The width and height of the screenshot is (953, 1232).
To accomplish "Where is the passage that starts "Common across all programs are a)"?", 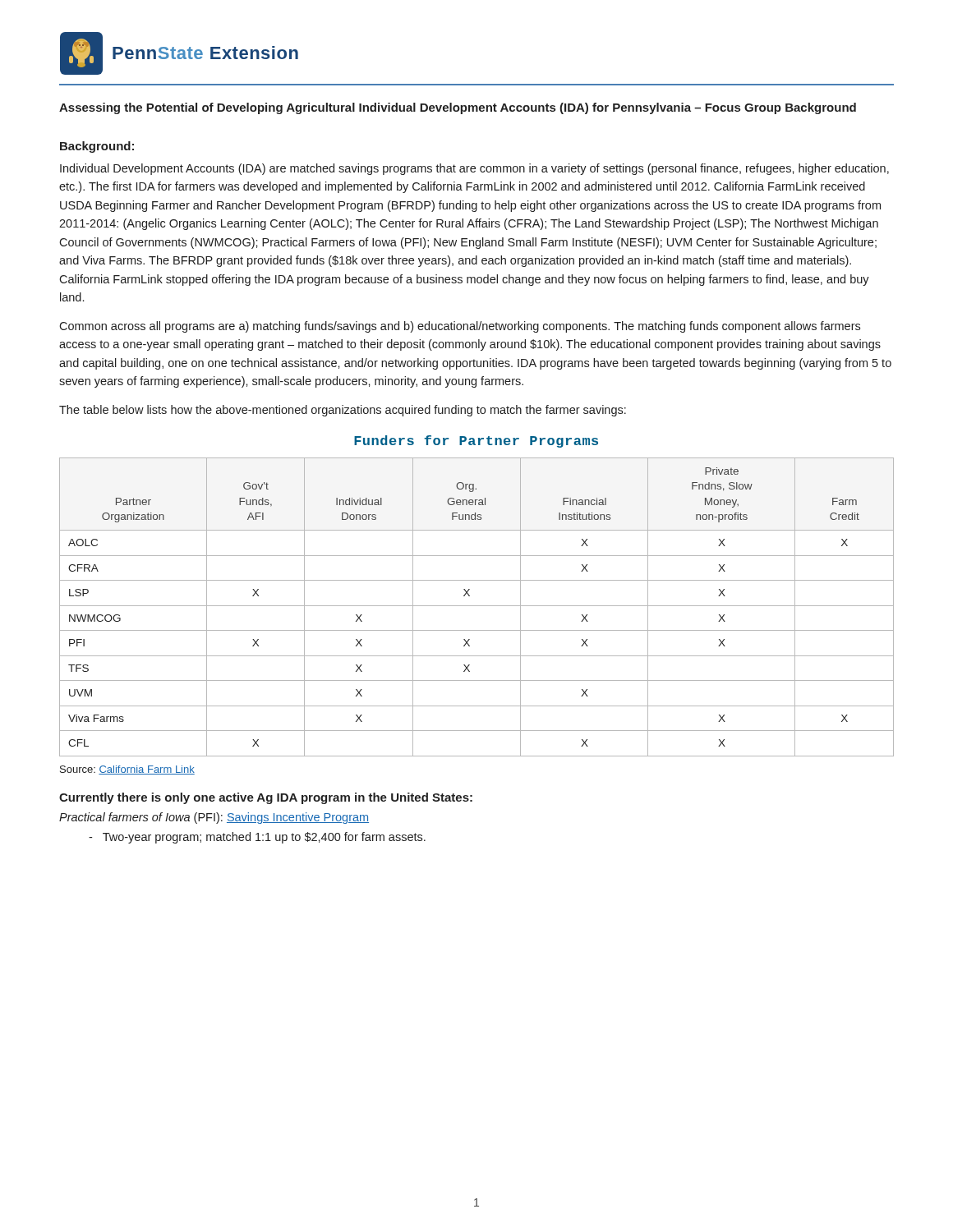I will pos(475,354).
